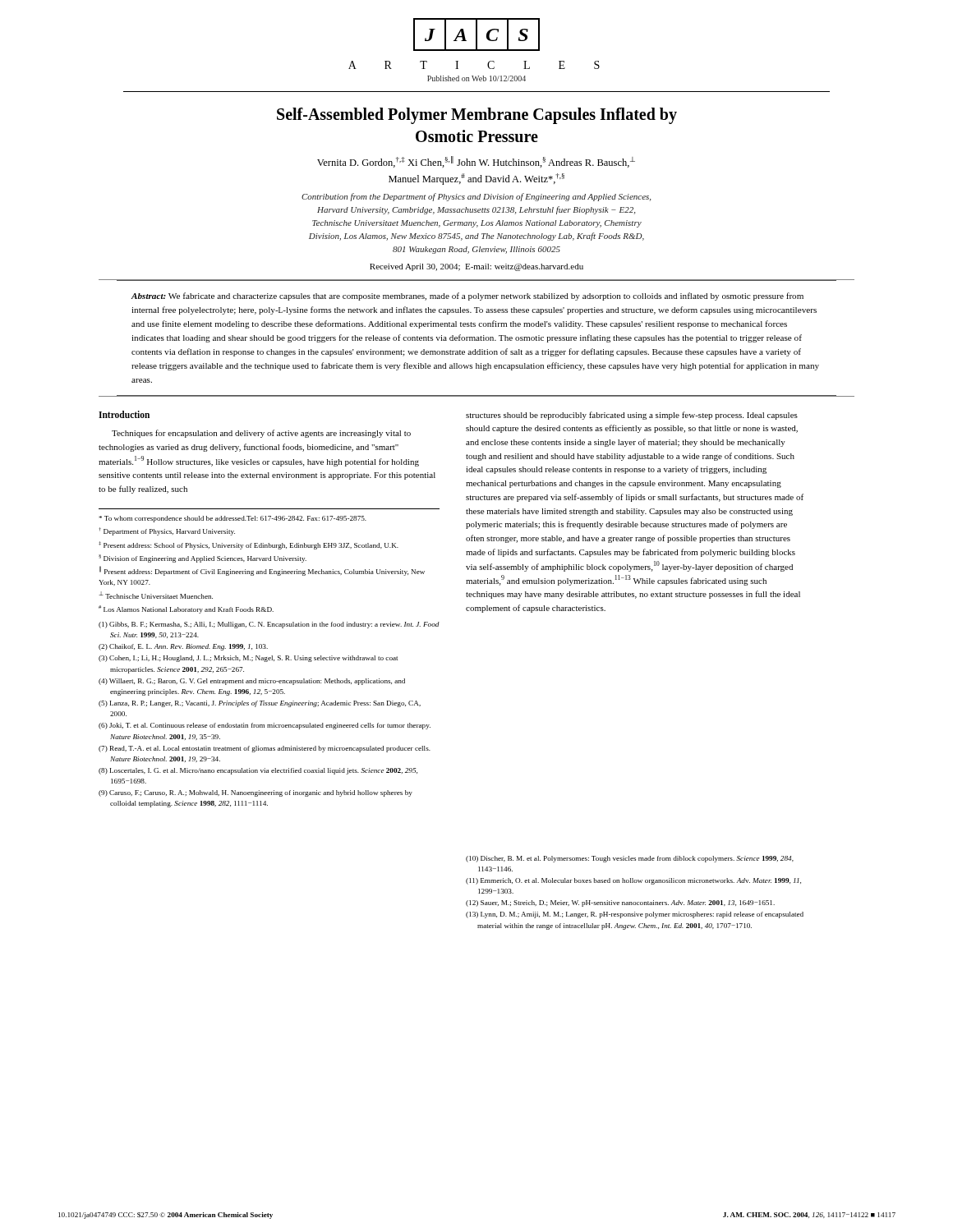Point to the block beginning "(1) Gibbs, B."
The image size is (953, 1232).
point(269,630)
